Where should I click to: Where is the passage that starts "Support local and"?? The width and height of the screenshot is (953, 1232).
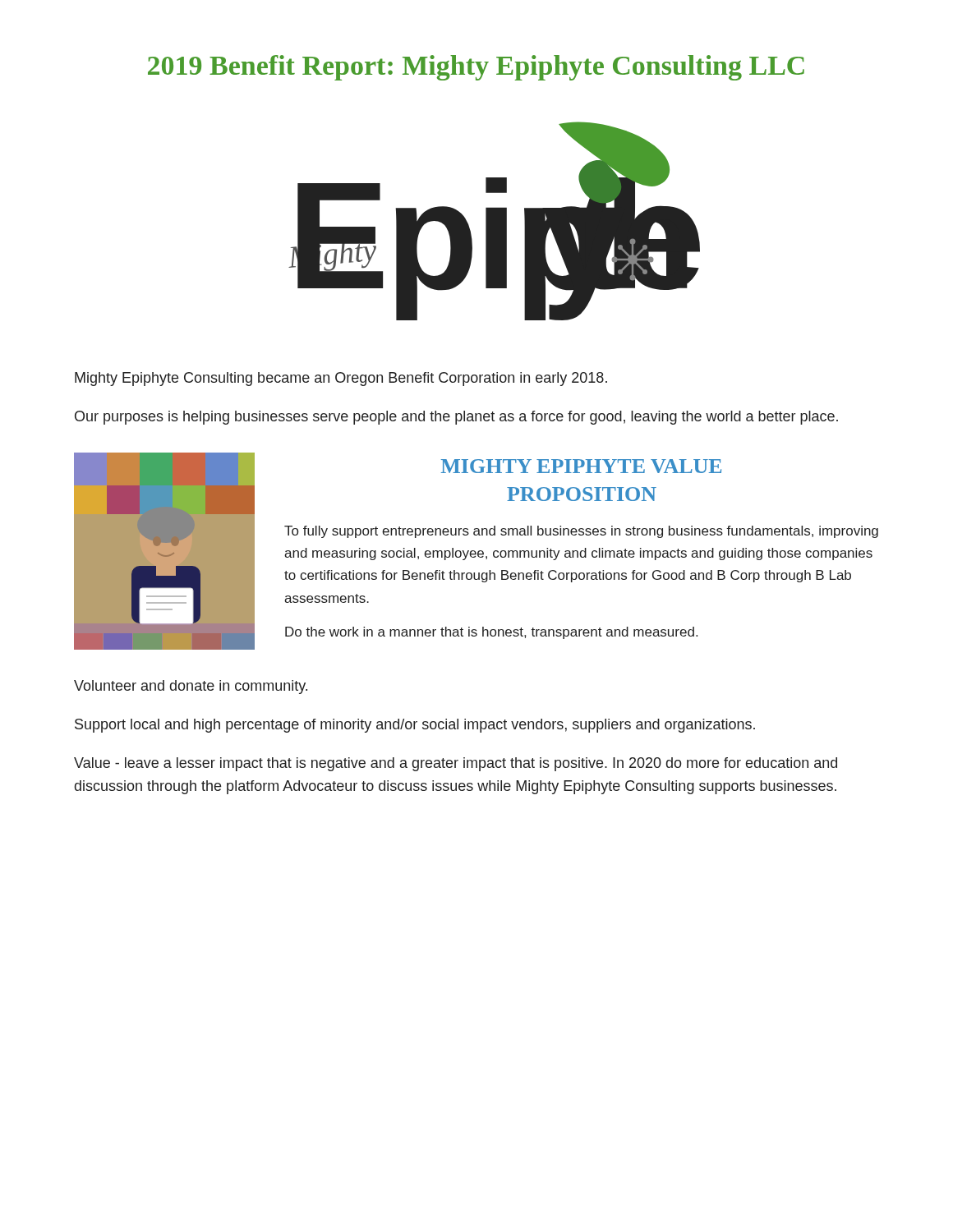pos(415,724)
